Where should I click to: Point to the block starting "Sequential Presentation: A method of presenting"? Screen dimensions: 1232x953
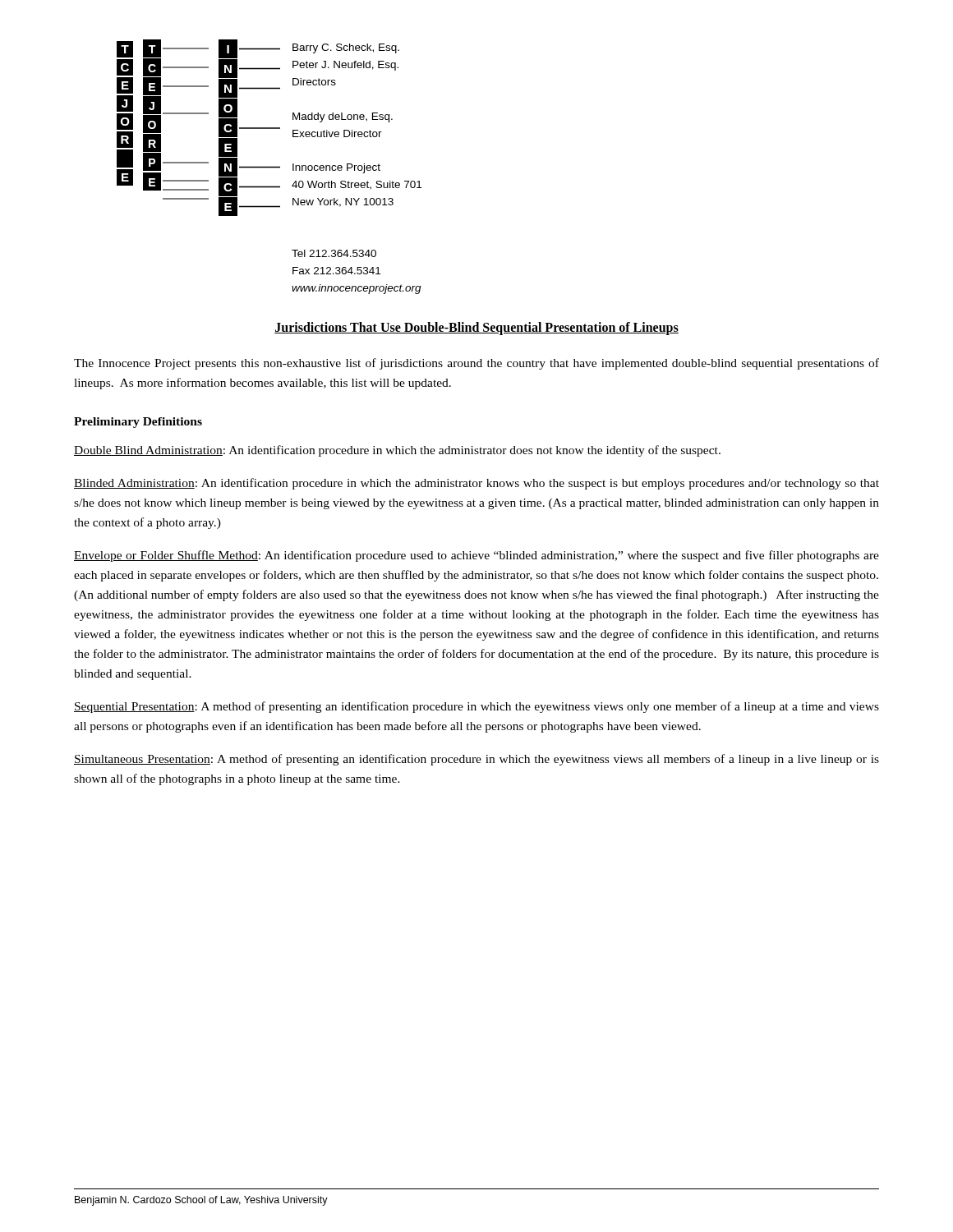pyautogui.click(x=476, y=716)
